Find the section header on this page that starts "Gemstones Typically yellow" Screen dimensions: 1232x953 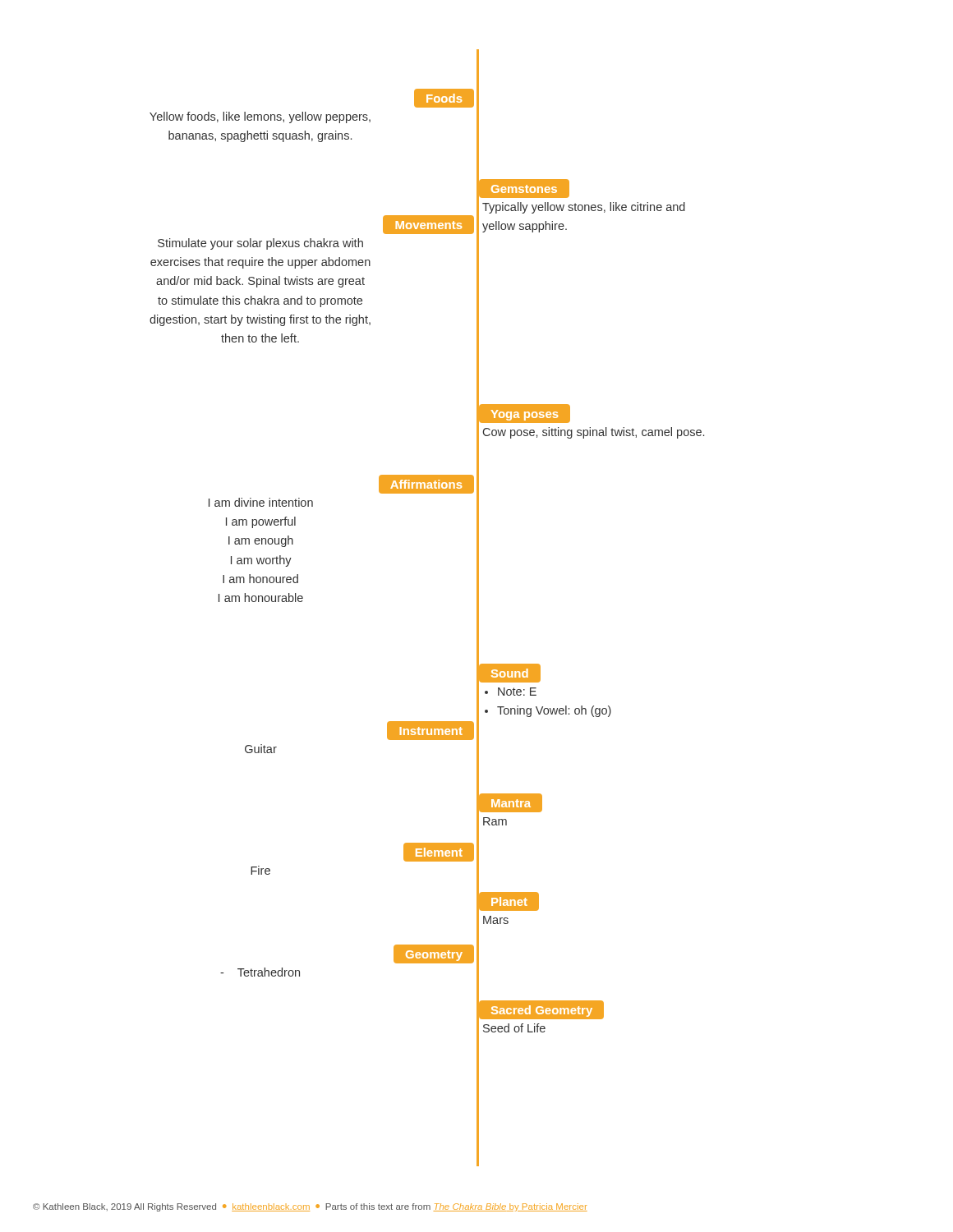tap(676, 208)
